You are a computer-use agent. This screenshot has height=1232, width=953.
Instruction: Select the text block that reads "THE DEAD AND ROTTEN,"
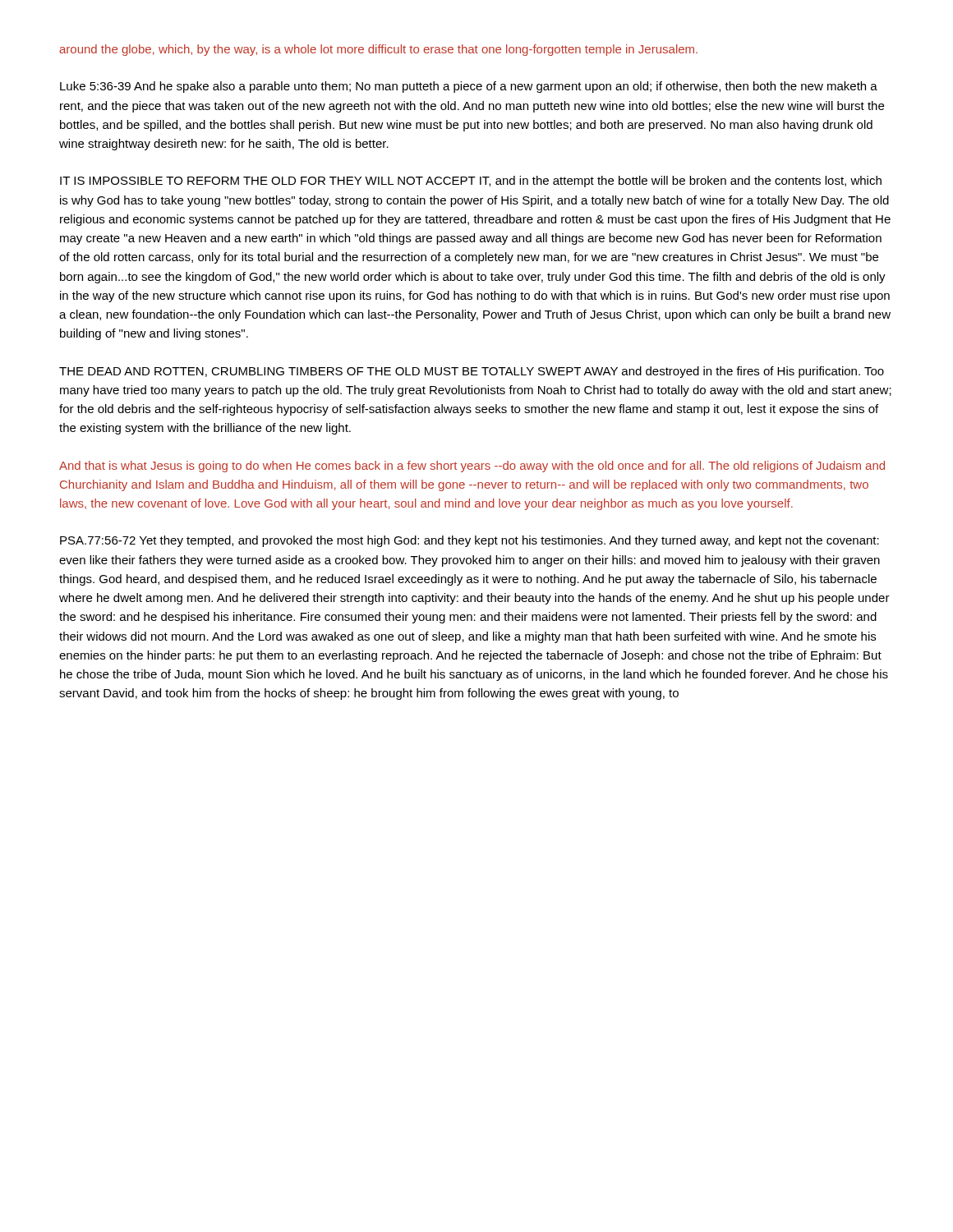476,399
